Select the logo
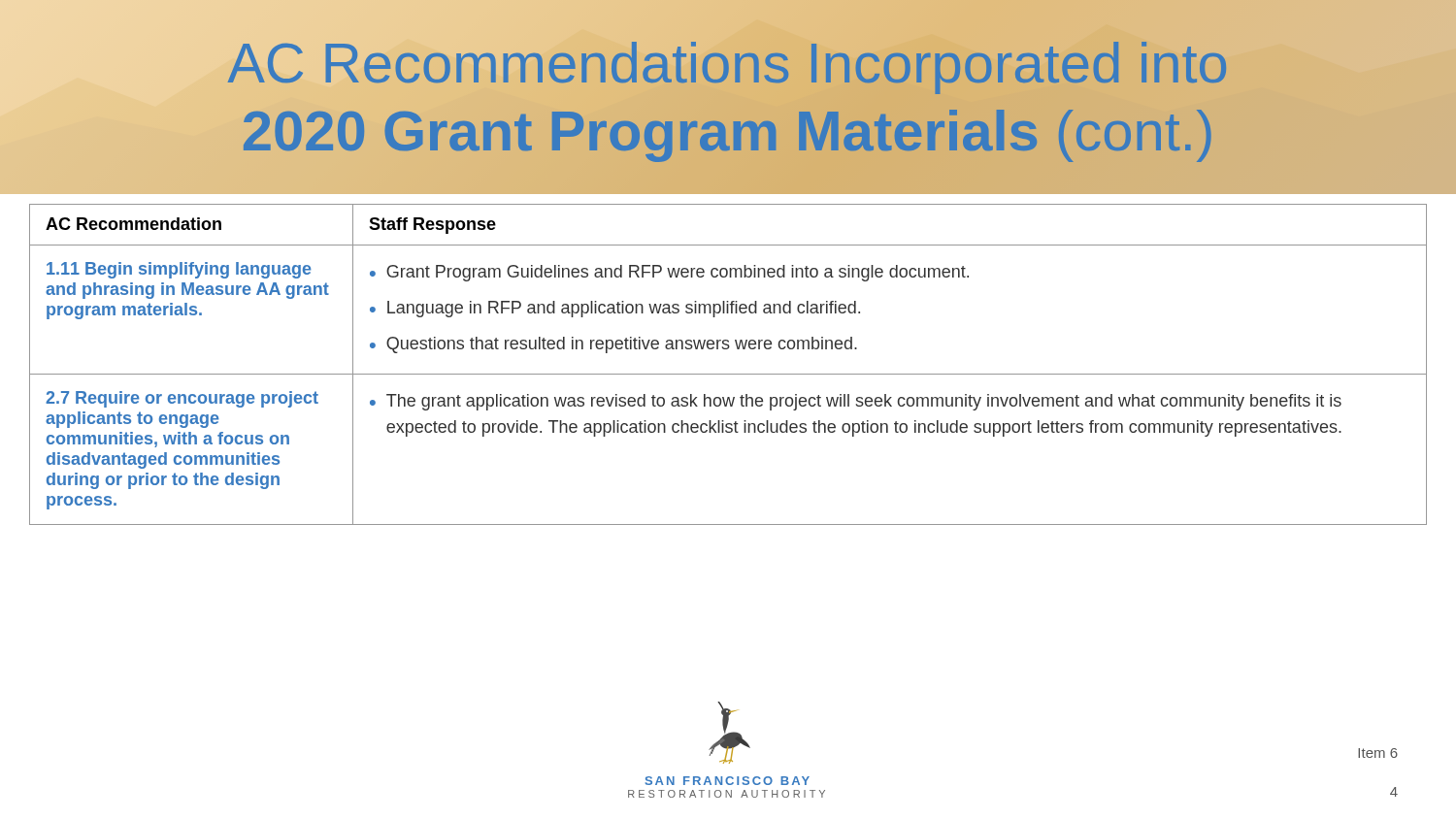 tap(728, 751)
